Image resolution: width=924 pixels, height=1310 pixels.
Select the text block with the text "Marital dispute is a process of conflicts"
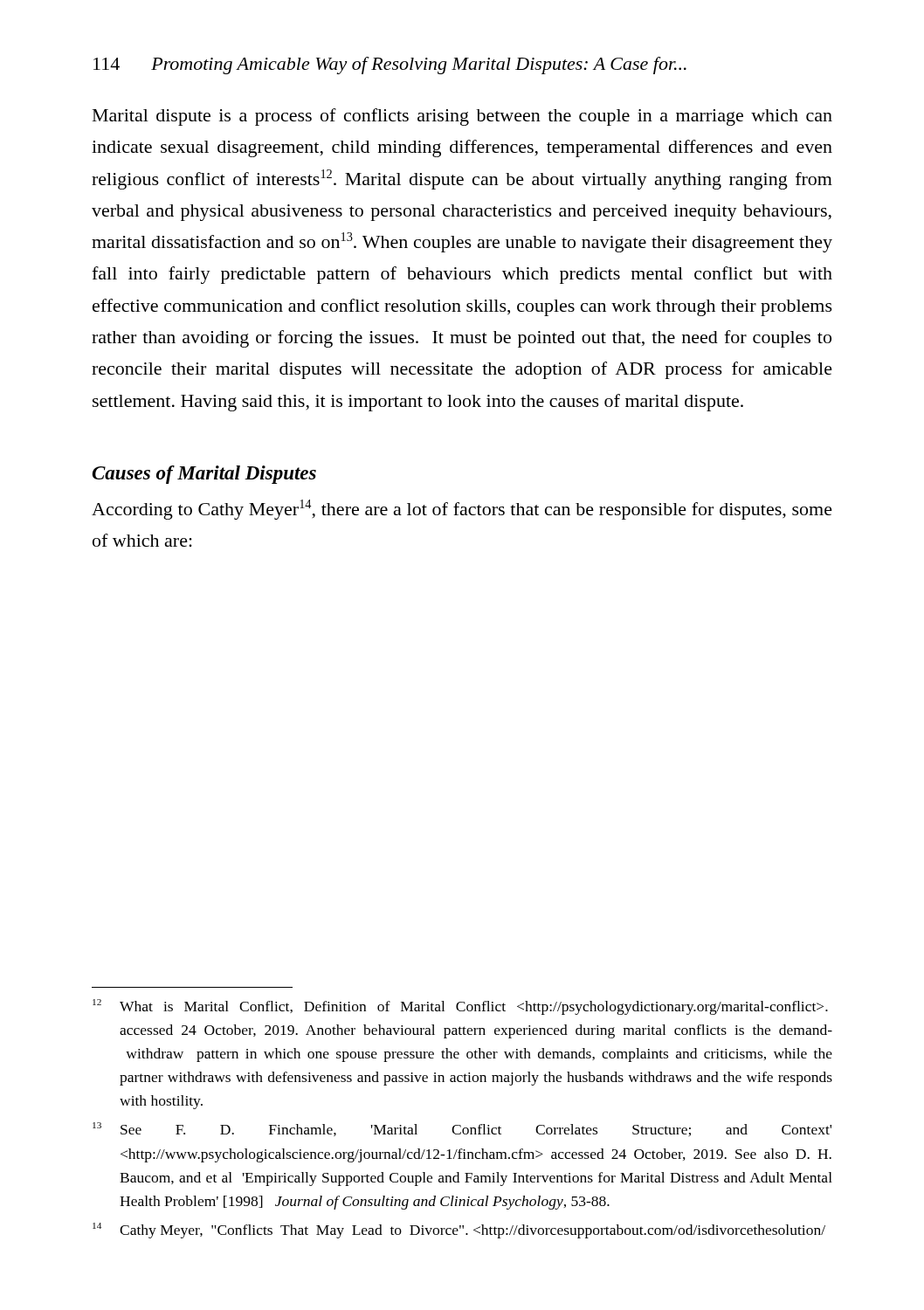coord(462,257)
